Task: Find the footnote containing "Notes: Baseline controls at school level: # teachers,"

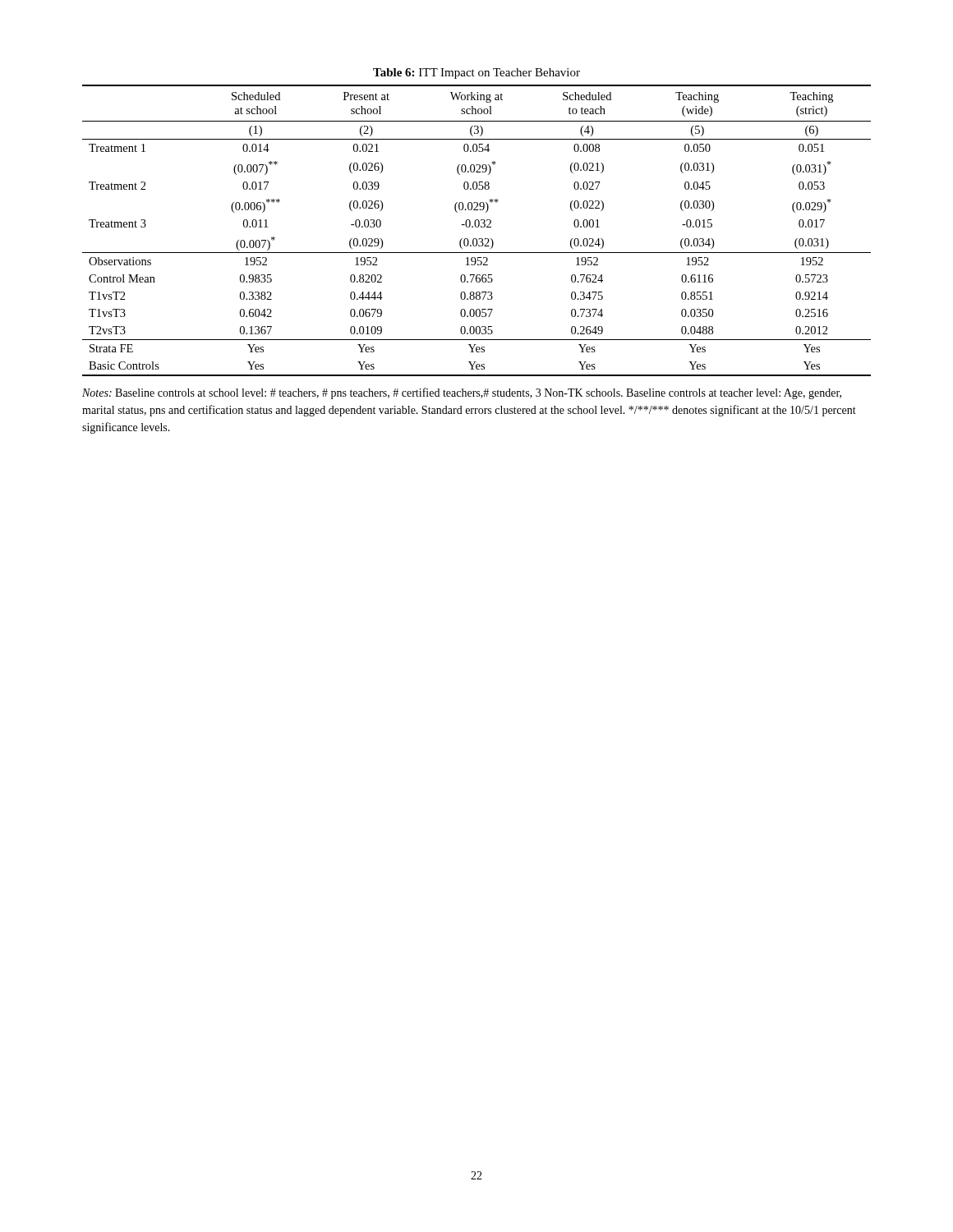Action: click(x=469, y=411)
